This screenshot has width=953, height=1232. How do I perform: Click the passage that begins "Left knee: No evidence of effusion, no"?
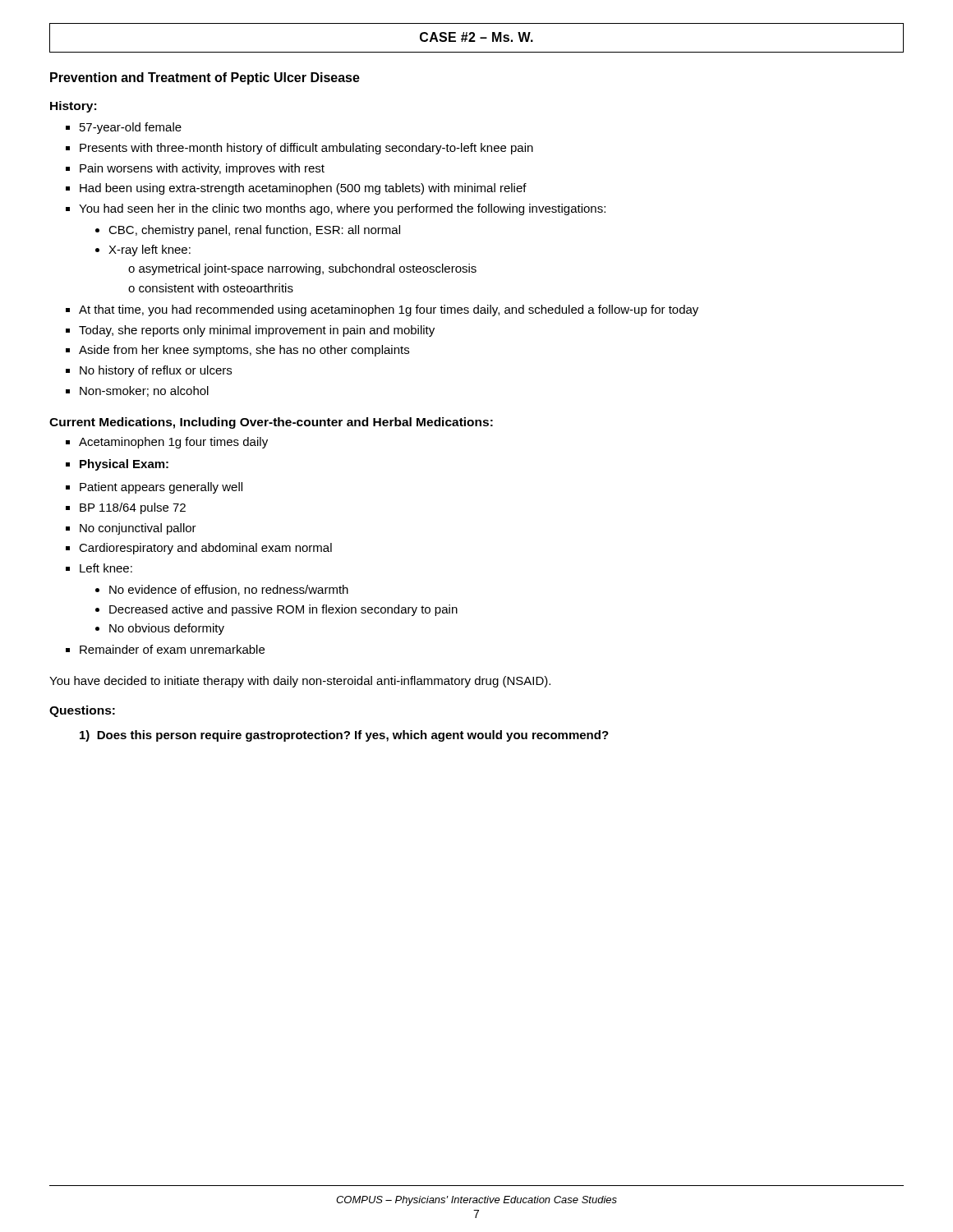coord(106,568)
